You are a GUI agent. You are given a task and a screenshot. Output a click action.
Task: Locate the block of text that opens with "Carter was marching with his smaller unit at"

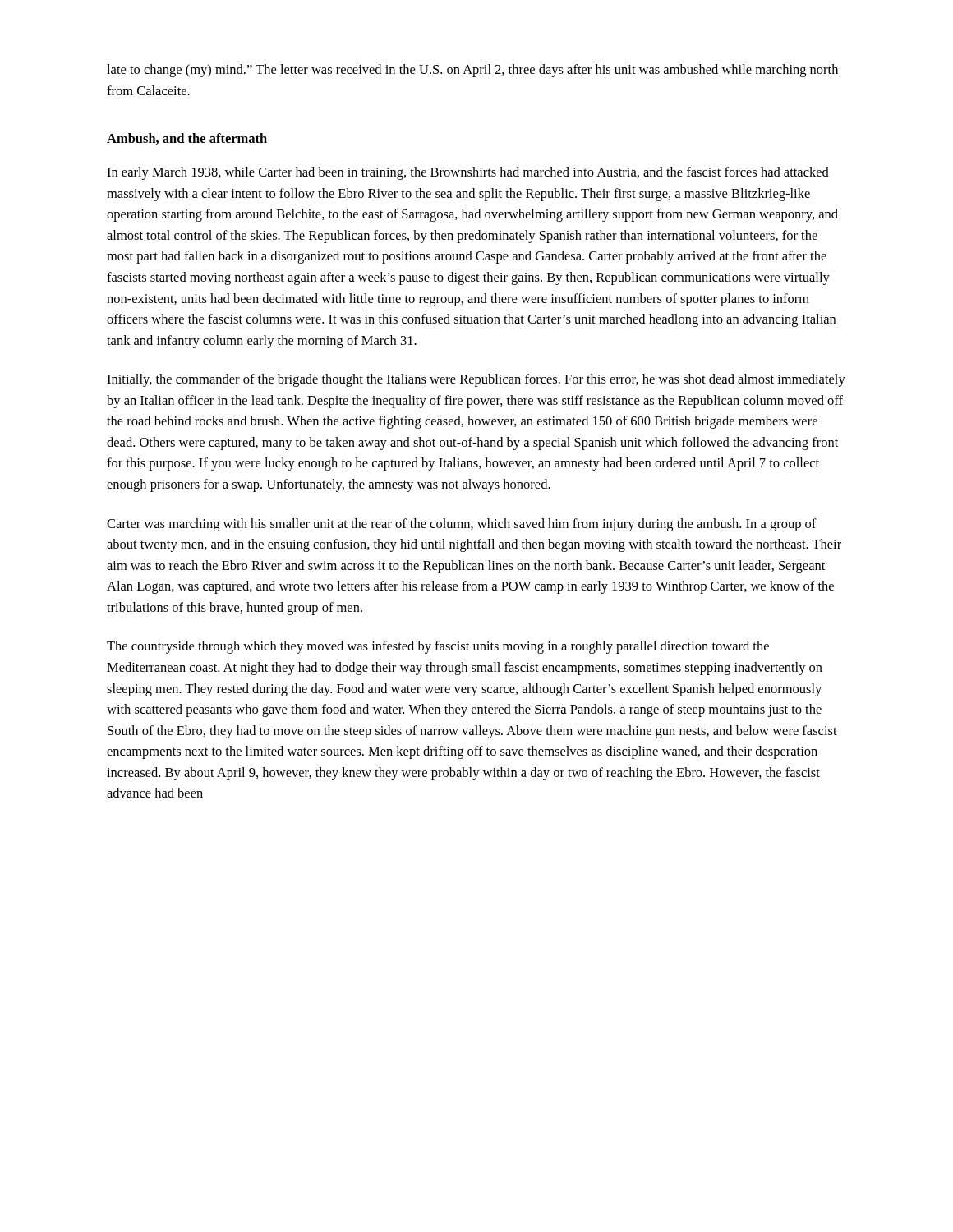point(474,565)
